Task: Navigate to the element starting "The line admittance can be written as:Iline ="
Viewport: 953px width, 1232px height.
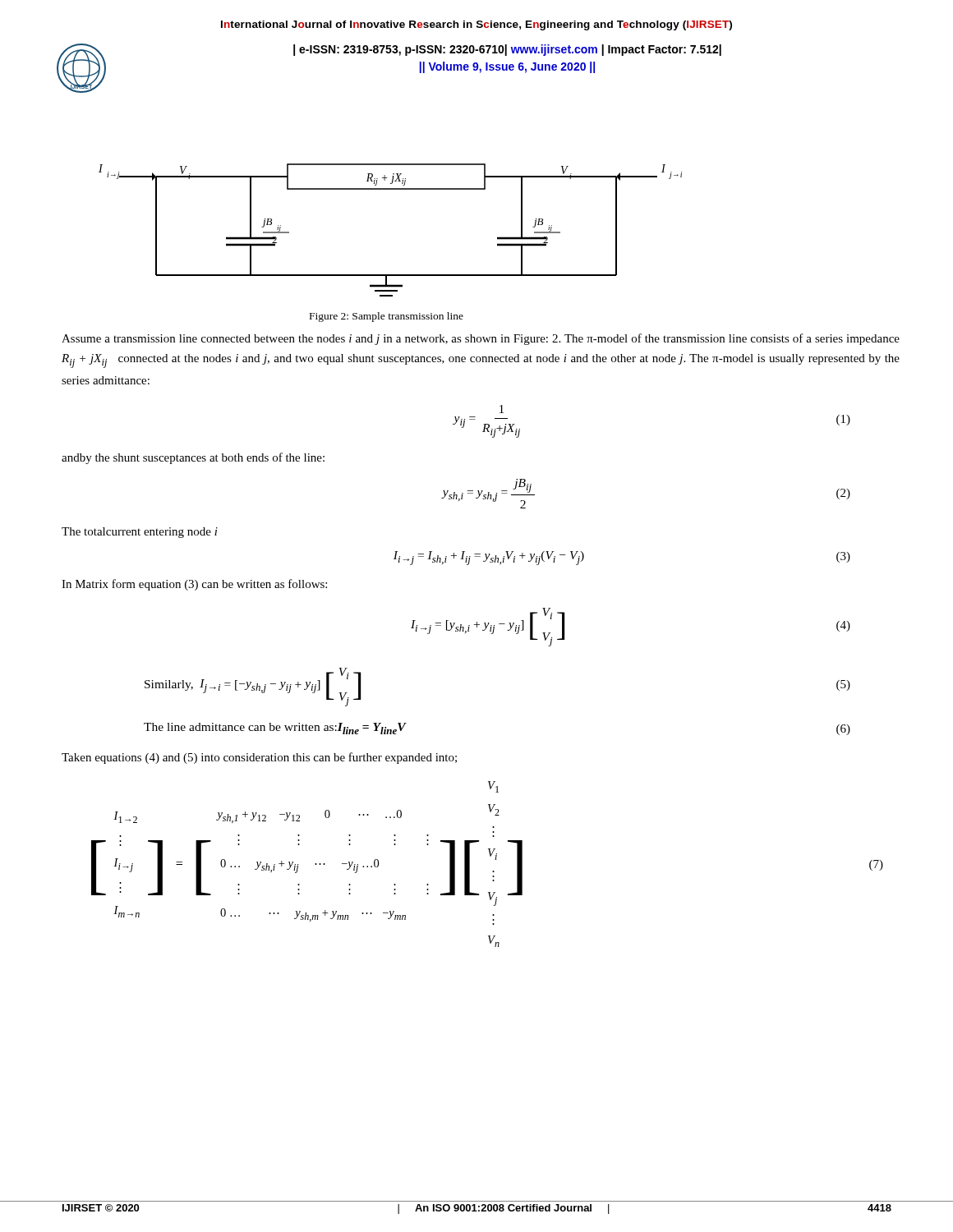Action: 275,729
